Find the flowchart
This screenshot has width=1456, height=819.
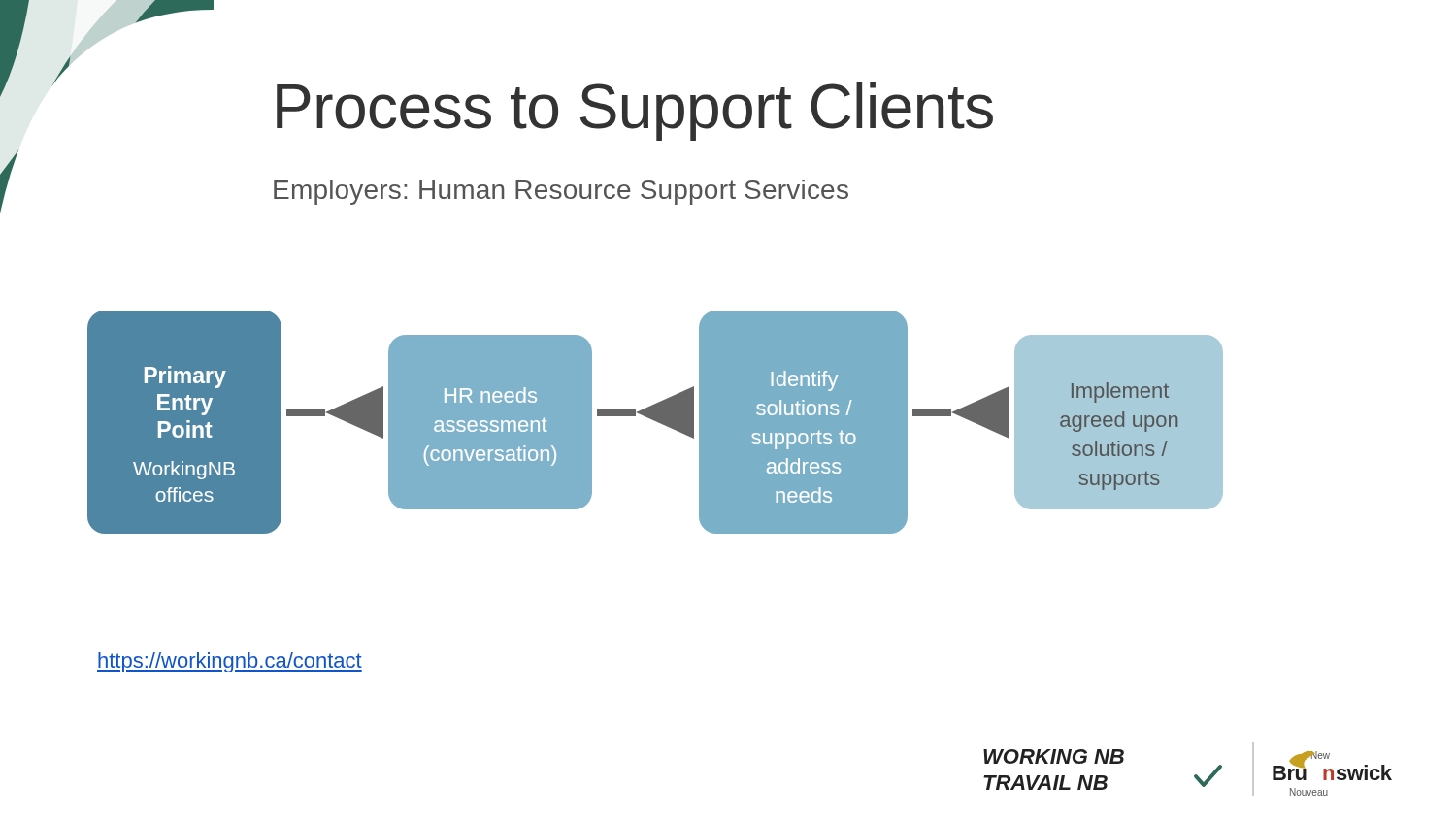coord(747,427)
